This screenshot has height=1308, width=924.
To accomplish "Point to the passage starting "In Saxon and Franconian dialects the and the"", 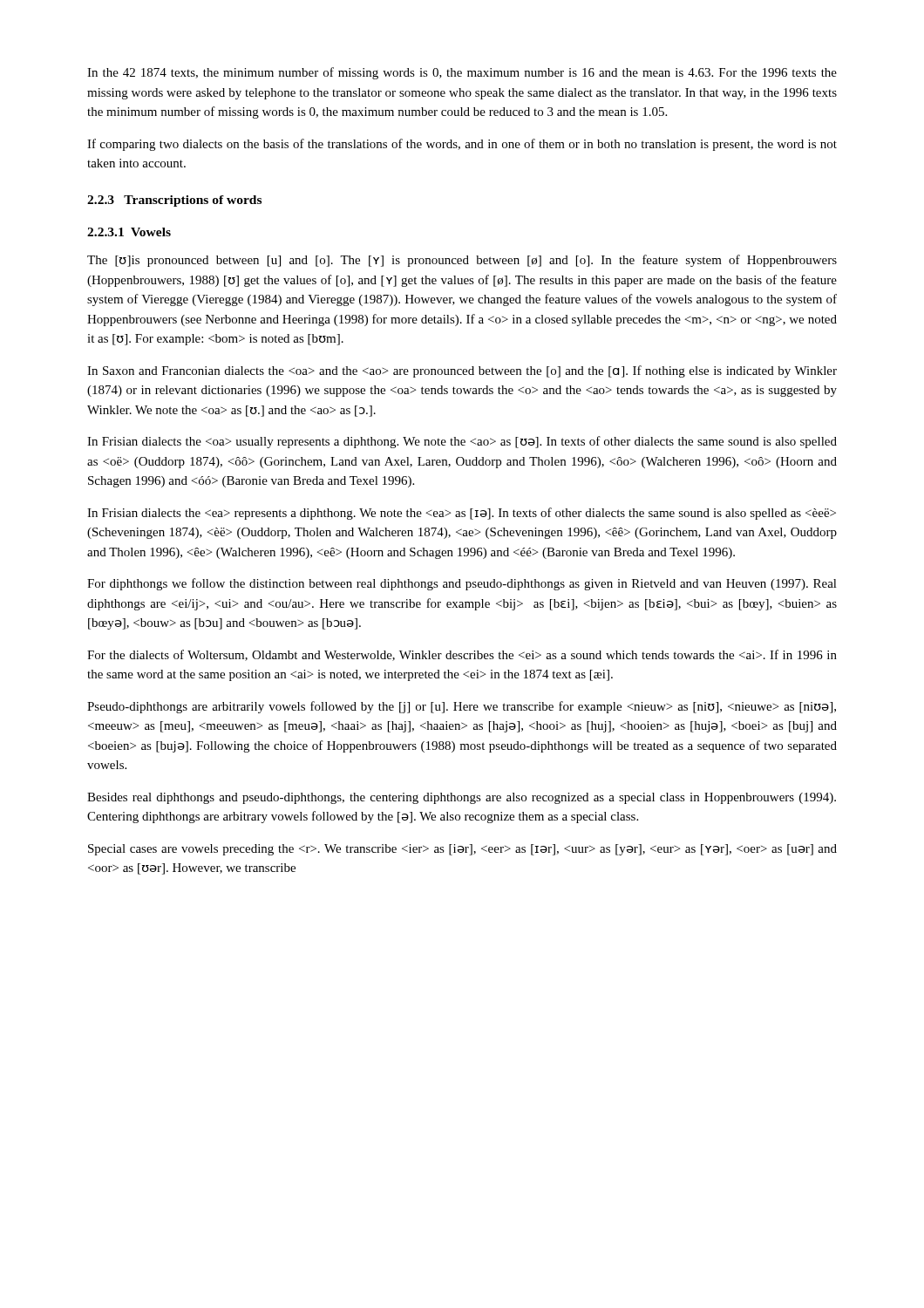I will (462, 390).
